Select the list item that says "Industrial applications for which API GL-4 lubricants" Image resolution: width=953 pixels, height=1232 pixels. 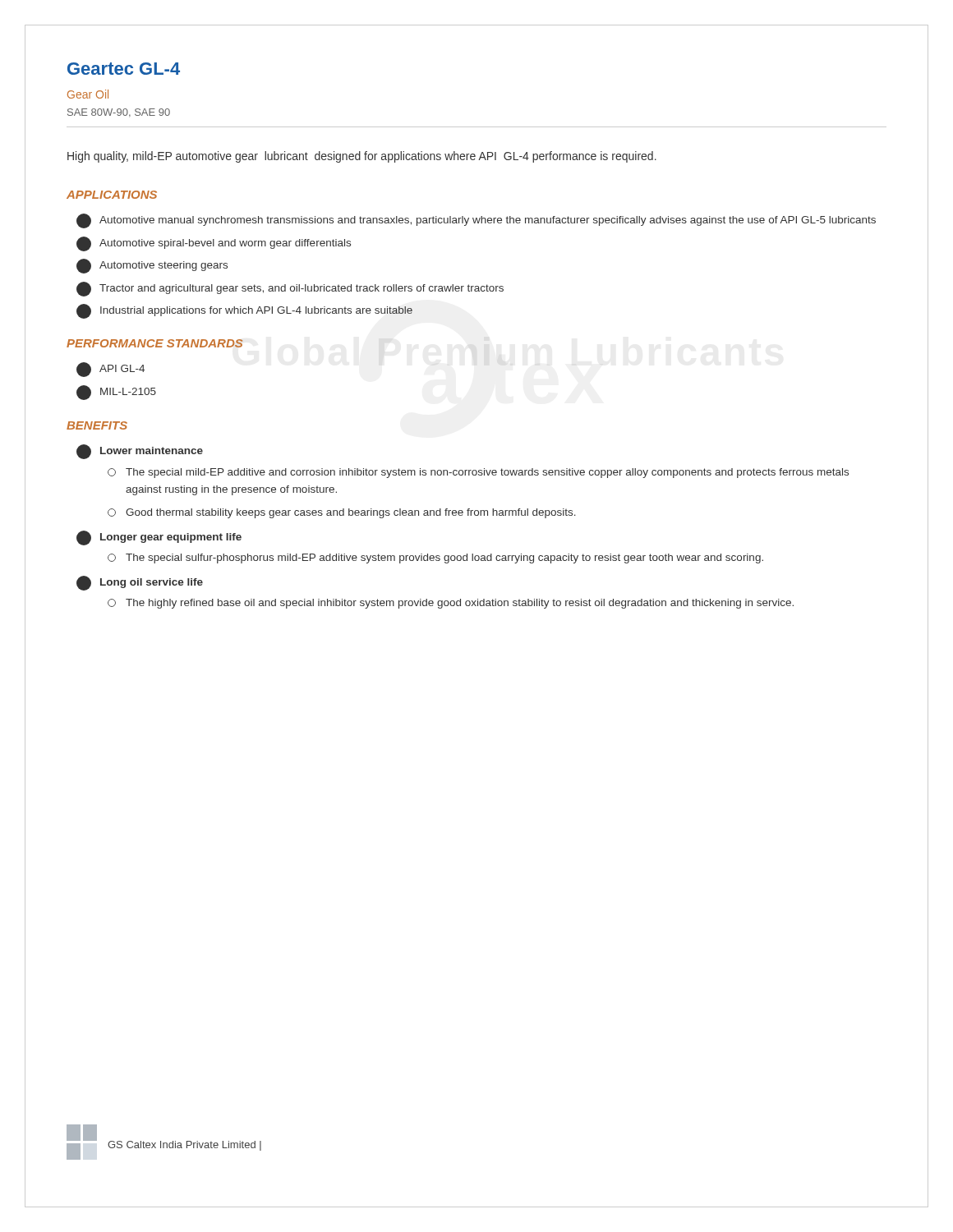244,311
